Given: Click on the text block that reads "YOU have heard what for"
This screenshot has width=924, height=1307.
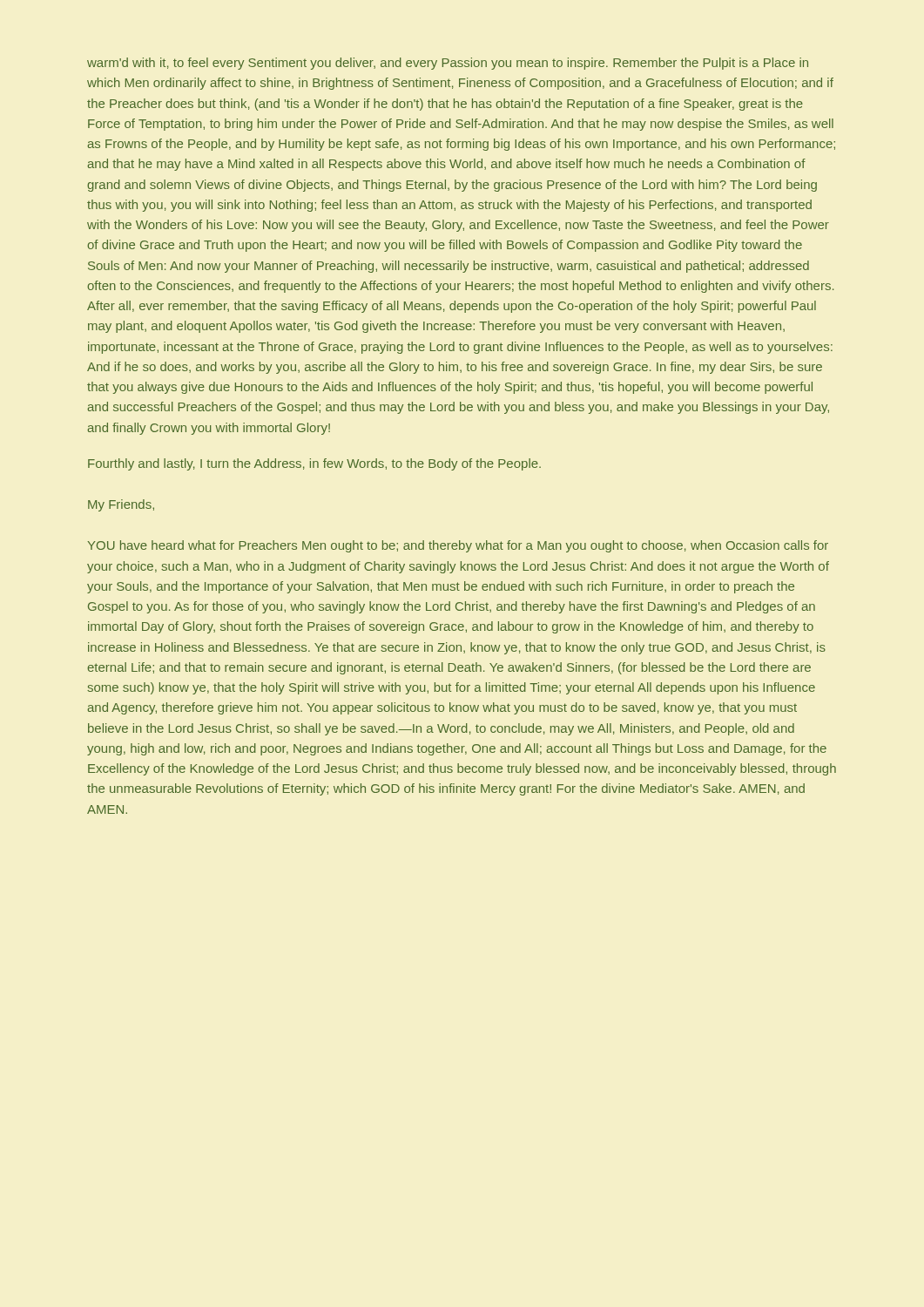Looking at the screenshot, I should point(462,677).
